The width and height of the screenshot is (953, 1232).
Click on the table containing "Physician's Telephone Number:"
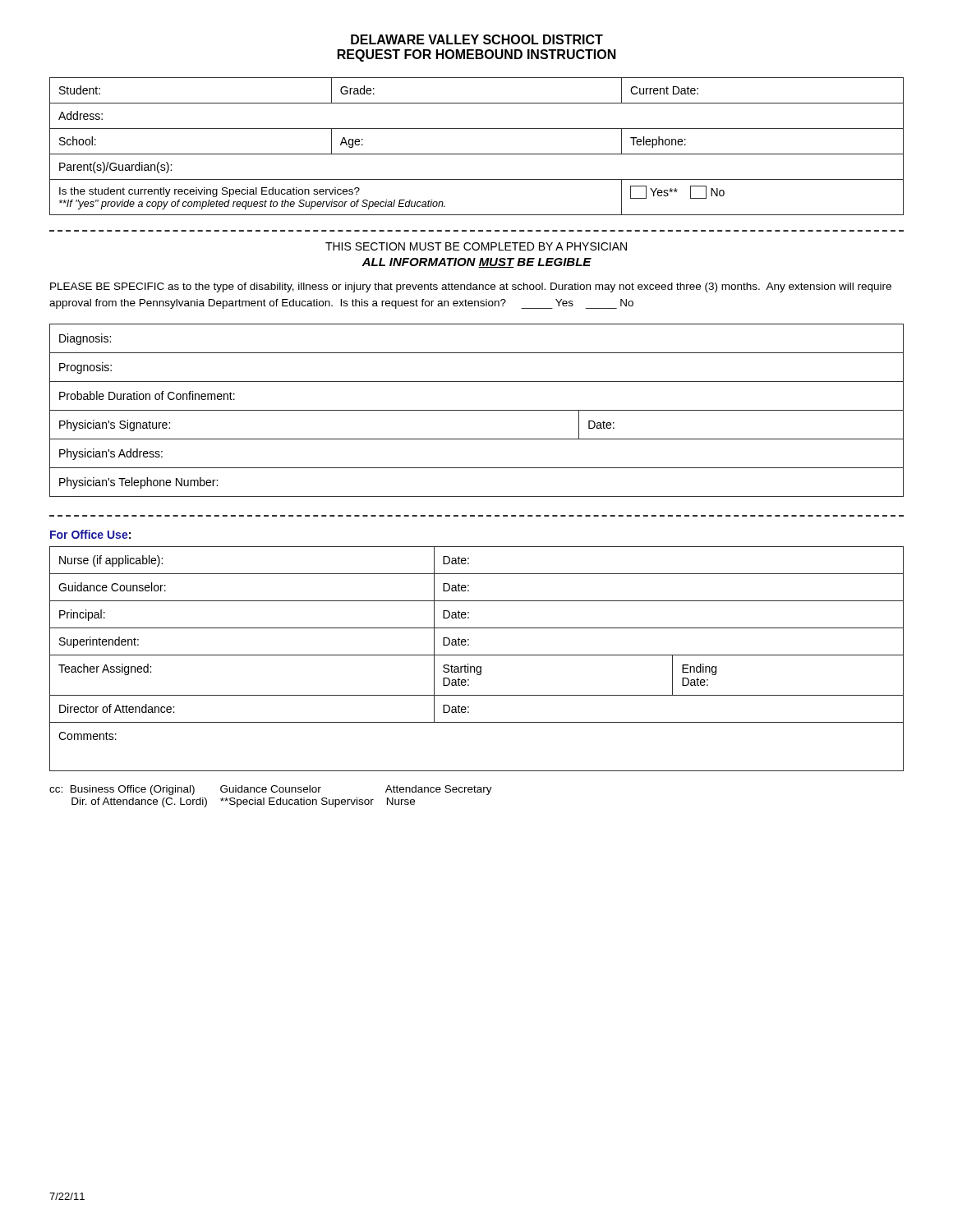pos(476,410)
